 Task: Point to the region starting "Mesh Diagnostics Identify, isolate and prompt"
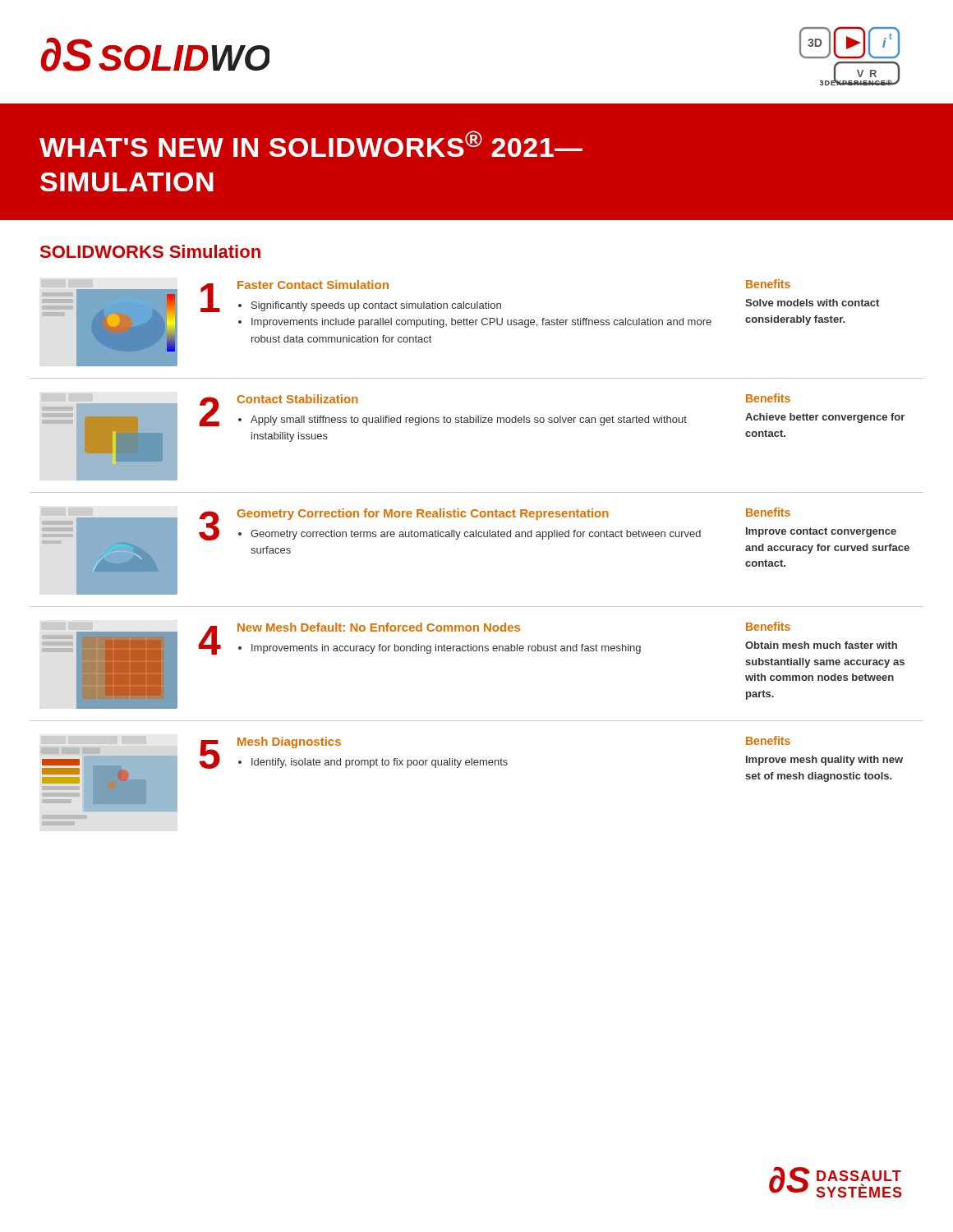pyautogui.click(x=483, y=753)
